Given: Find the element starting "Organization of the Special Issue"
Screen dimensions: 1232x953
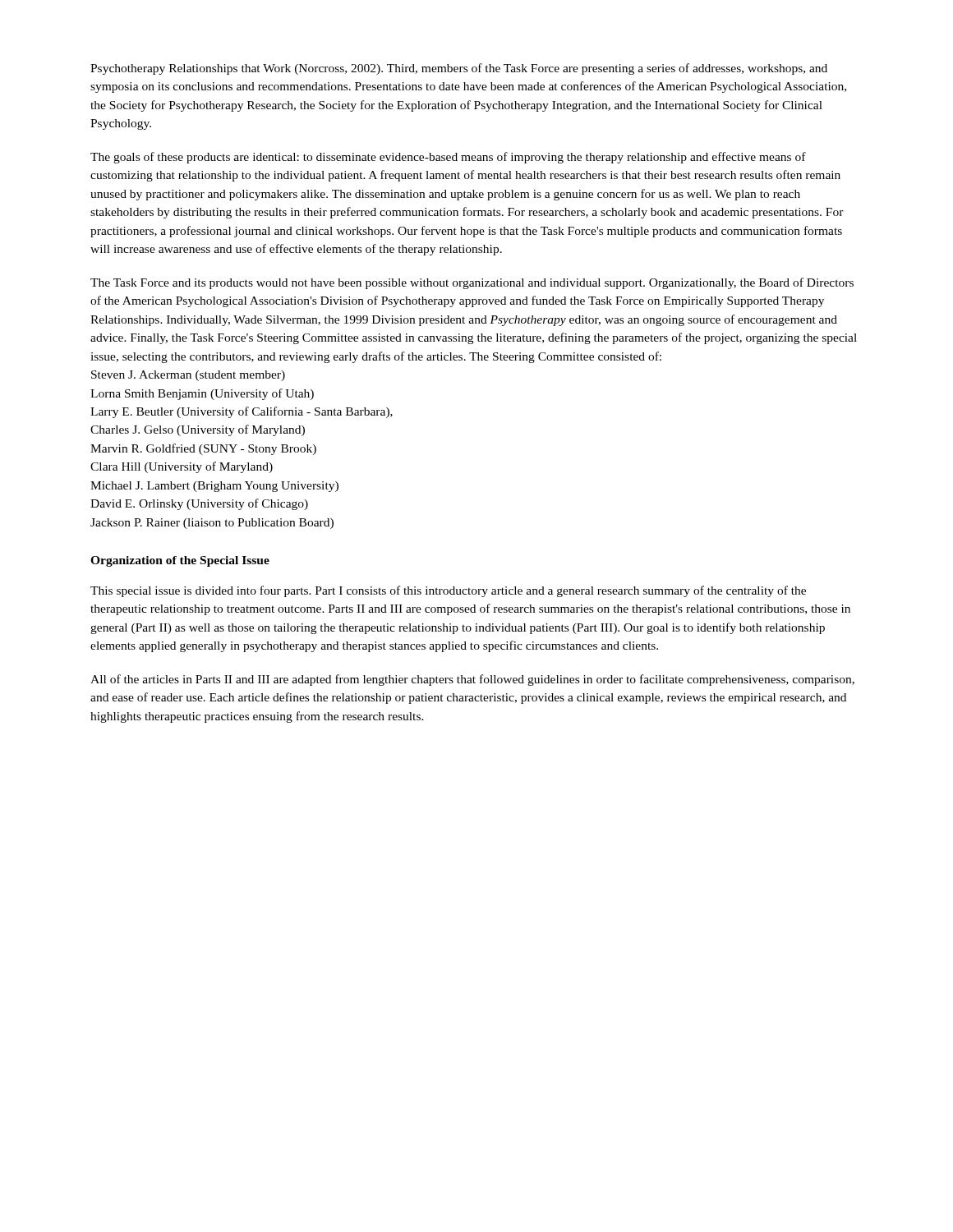Looking at the screenshot, I should [x=180, y=560].
